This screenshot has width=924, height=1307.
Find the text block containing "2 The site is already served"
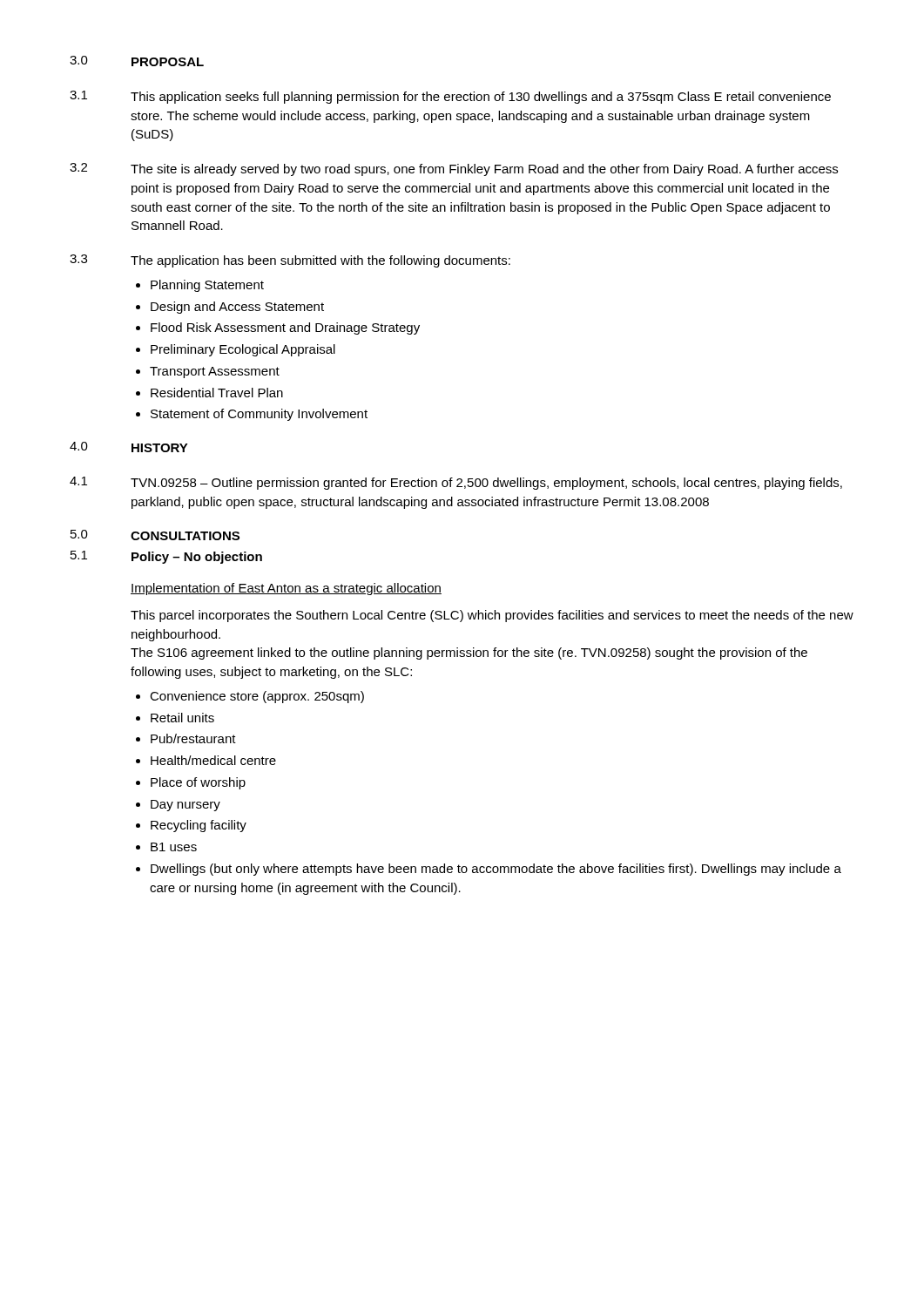(x=462, y=197)
